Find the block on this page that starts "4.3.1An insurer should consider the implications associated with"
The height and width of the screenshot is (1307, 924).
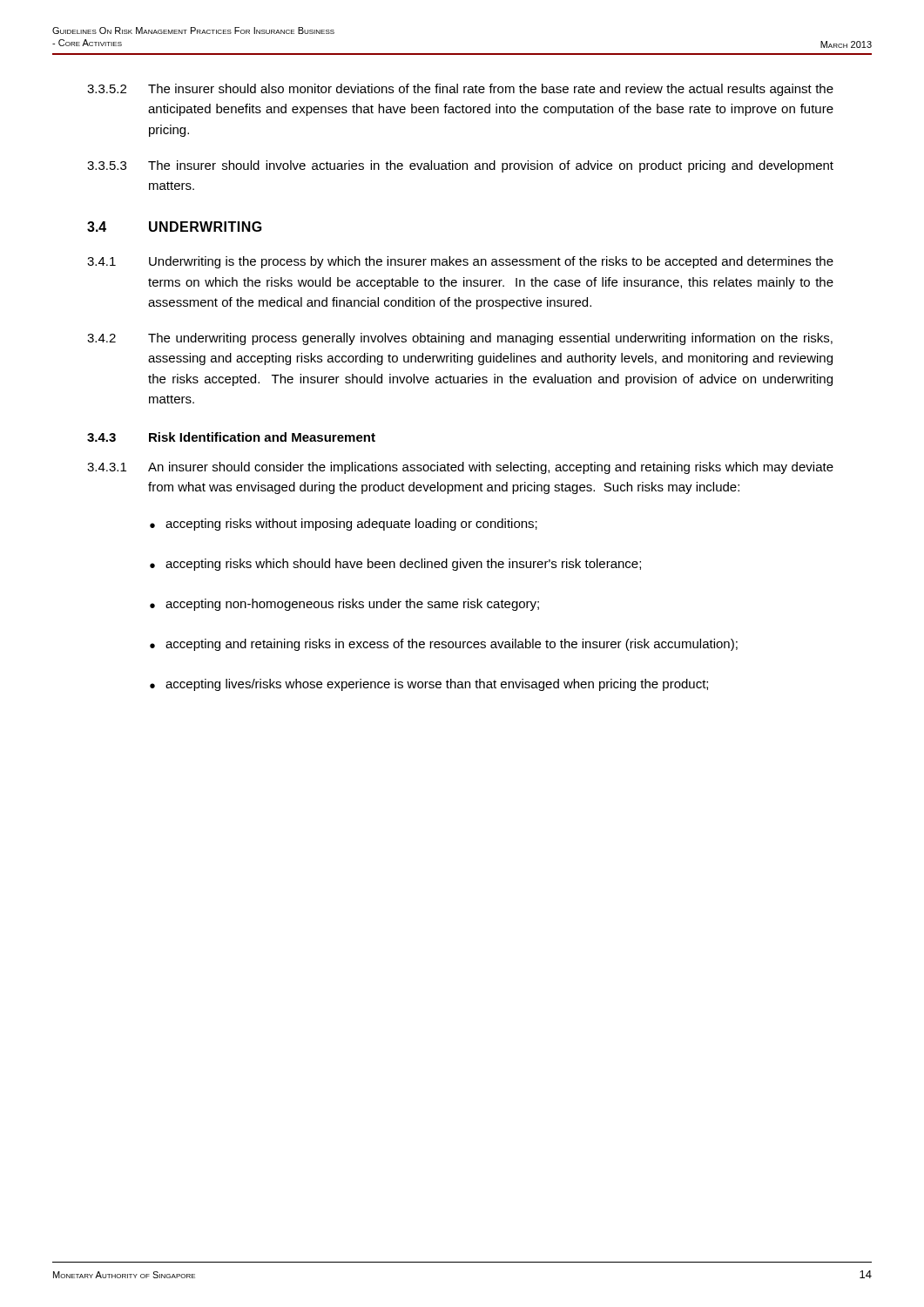[x=460, y=477]
